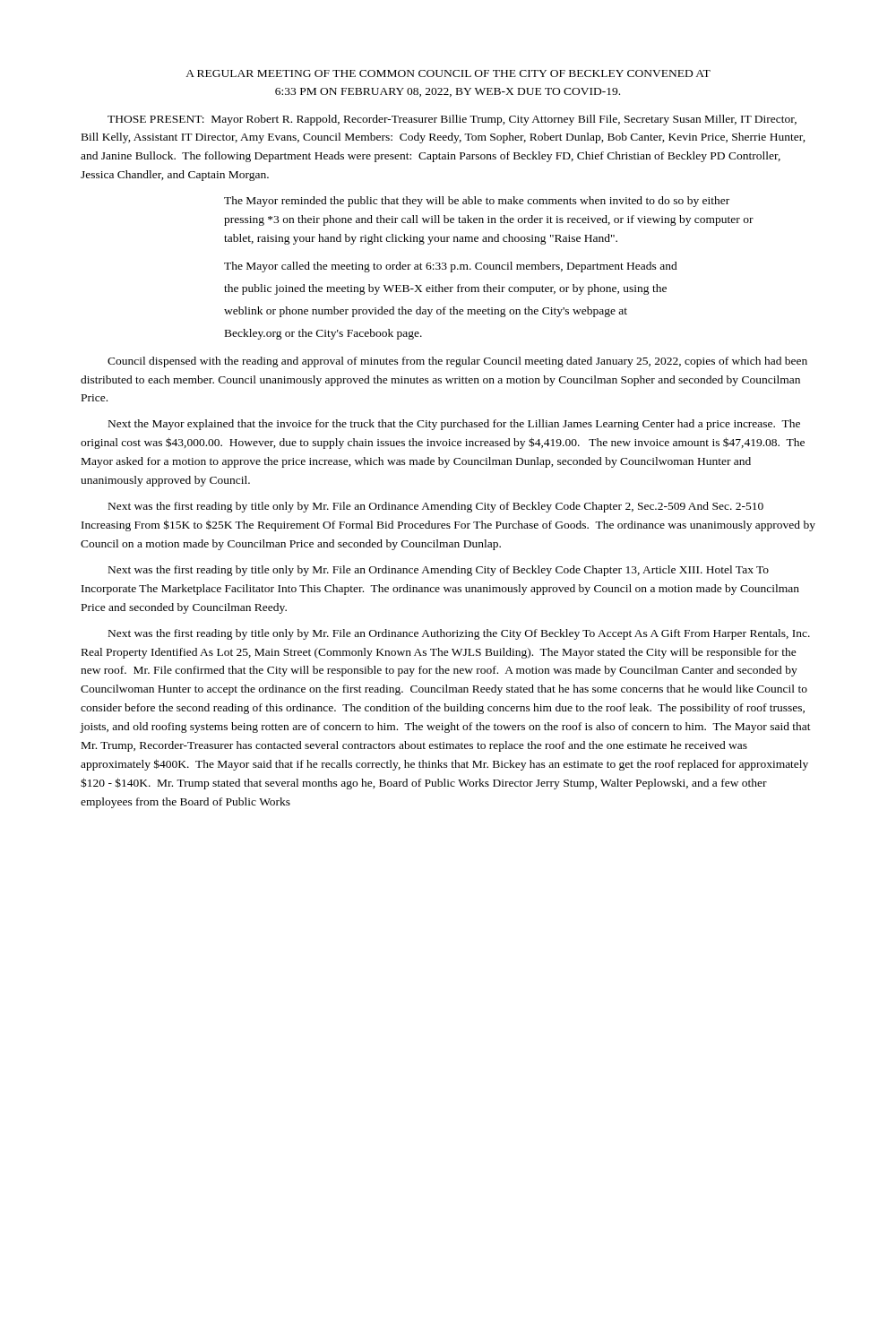Select the text block with the text "Council dispensed with the"
This screenshot has height=1344, width=896.
(x=444, y=379)
